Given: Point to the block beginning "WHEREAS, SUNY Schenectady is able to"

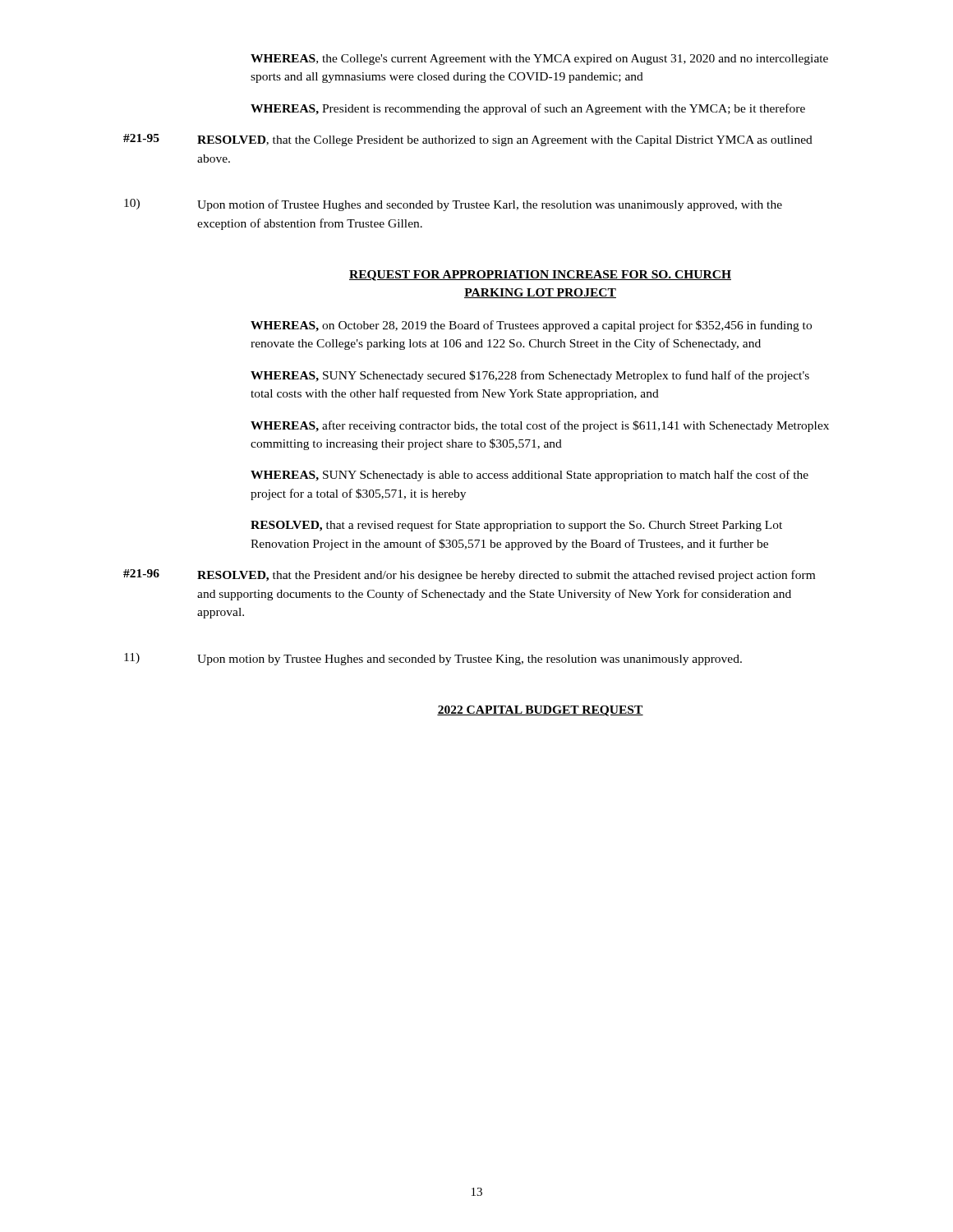Looking at the screenshot, I should point(540,485).
